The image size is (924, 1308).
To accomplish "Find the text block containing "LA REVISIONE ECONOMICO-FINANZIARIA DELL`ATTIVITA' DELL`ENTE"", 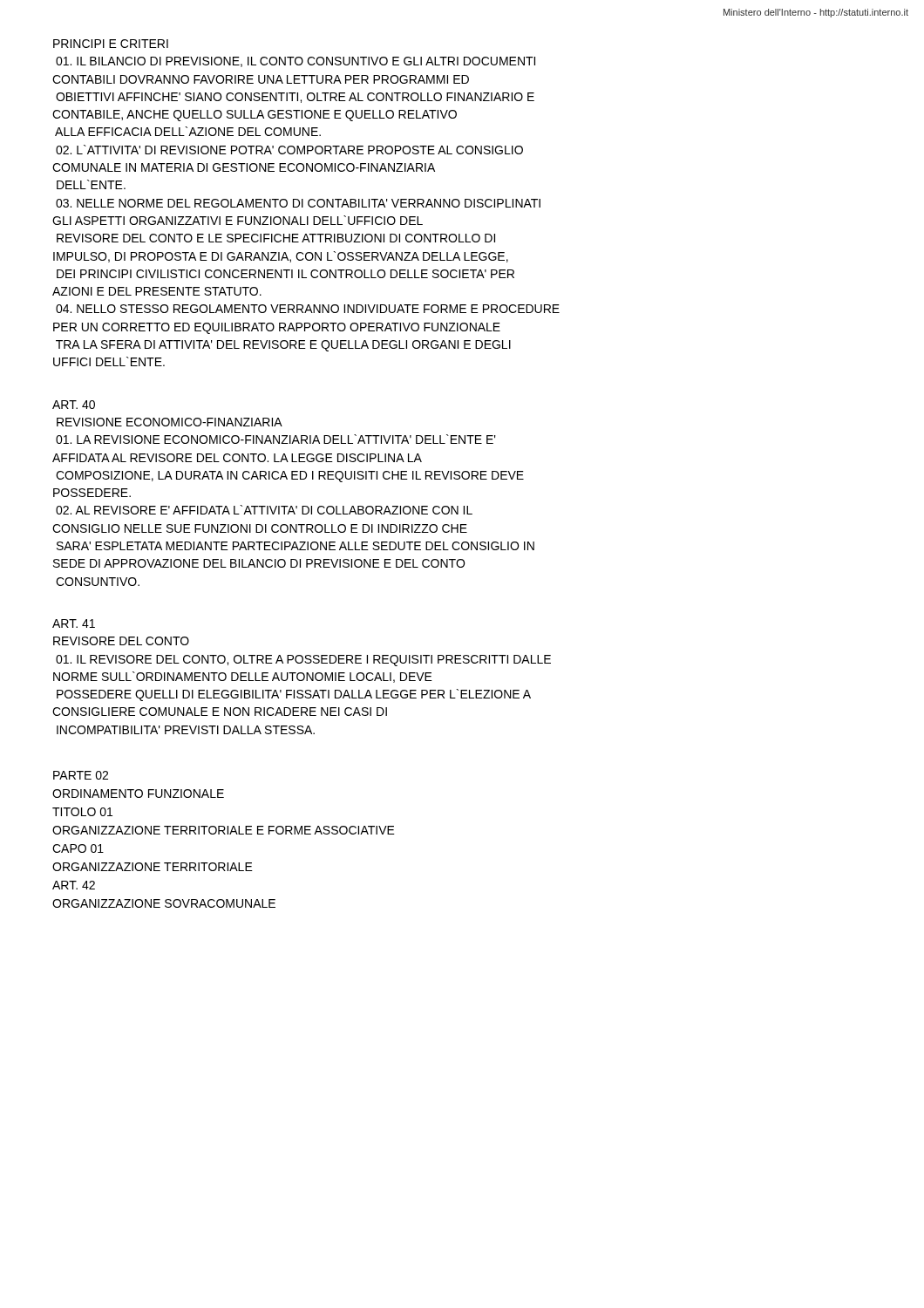I will [288, 466].
